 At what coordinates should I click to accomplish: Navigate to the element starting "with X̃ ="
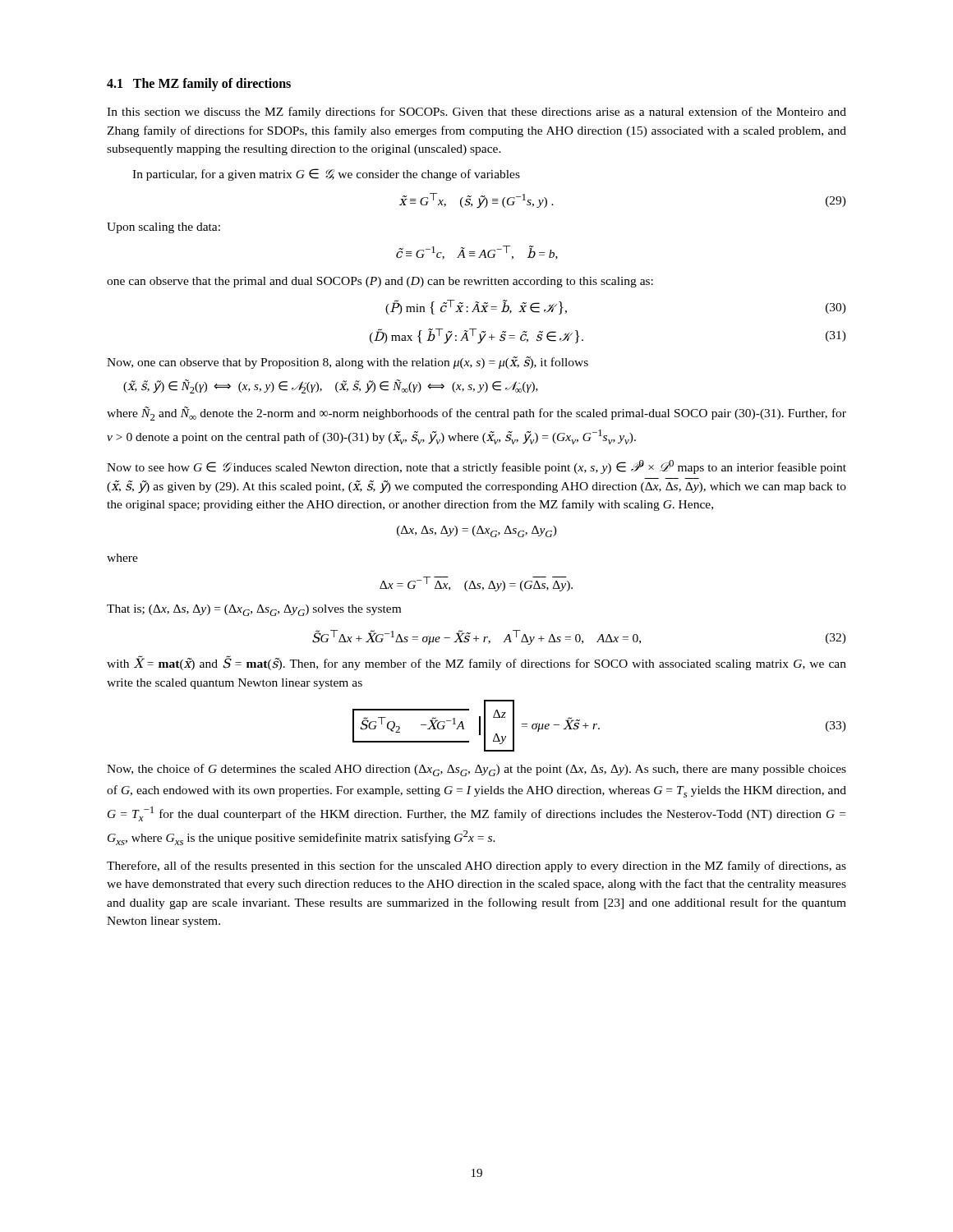pyautogui.click(x=476, y=672)
